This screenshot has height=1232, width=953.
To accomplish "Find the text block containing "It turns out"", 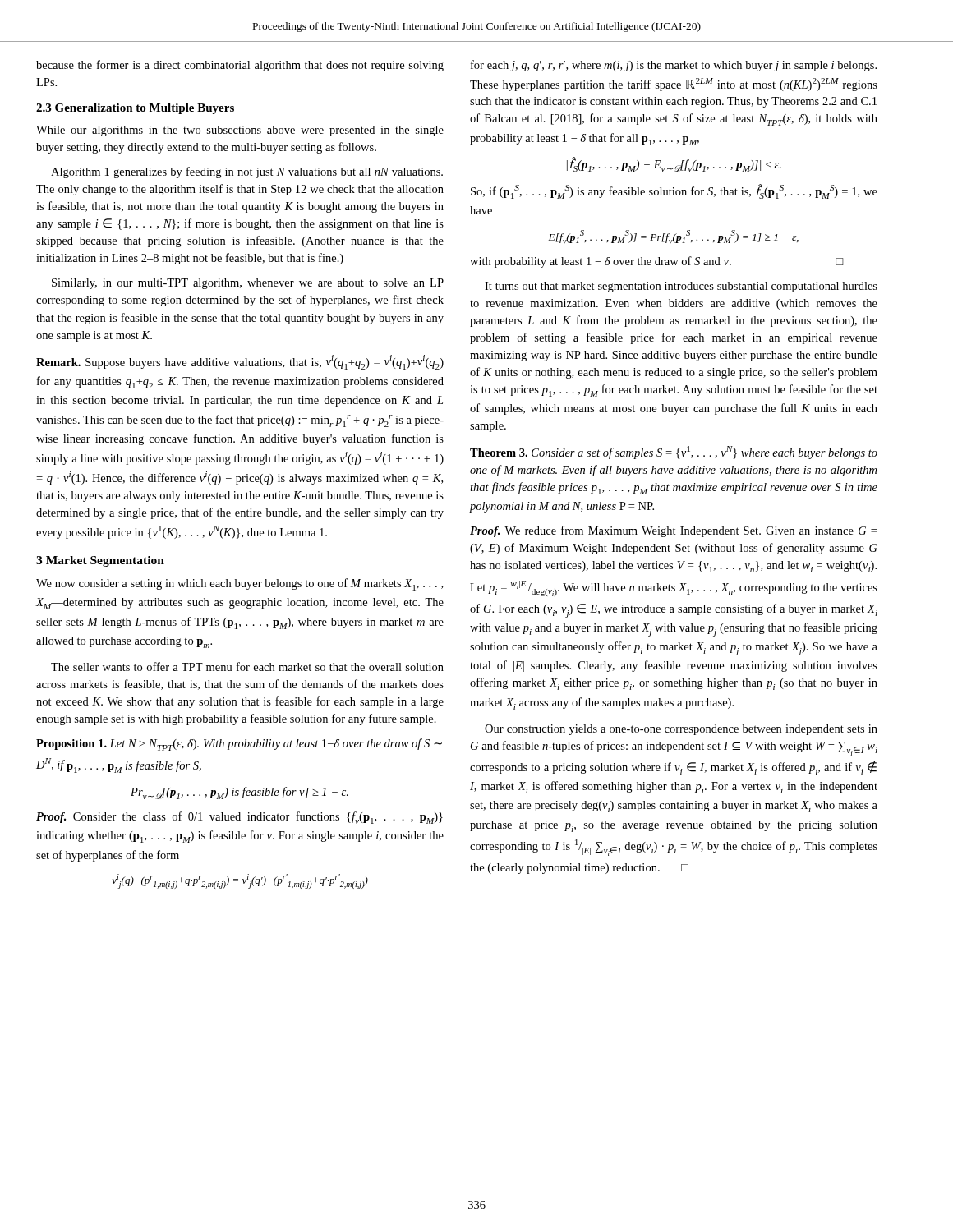I will (x=674, y=356).
